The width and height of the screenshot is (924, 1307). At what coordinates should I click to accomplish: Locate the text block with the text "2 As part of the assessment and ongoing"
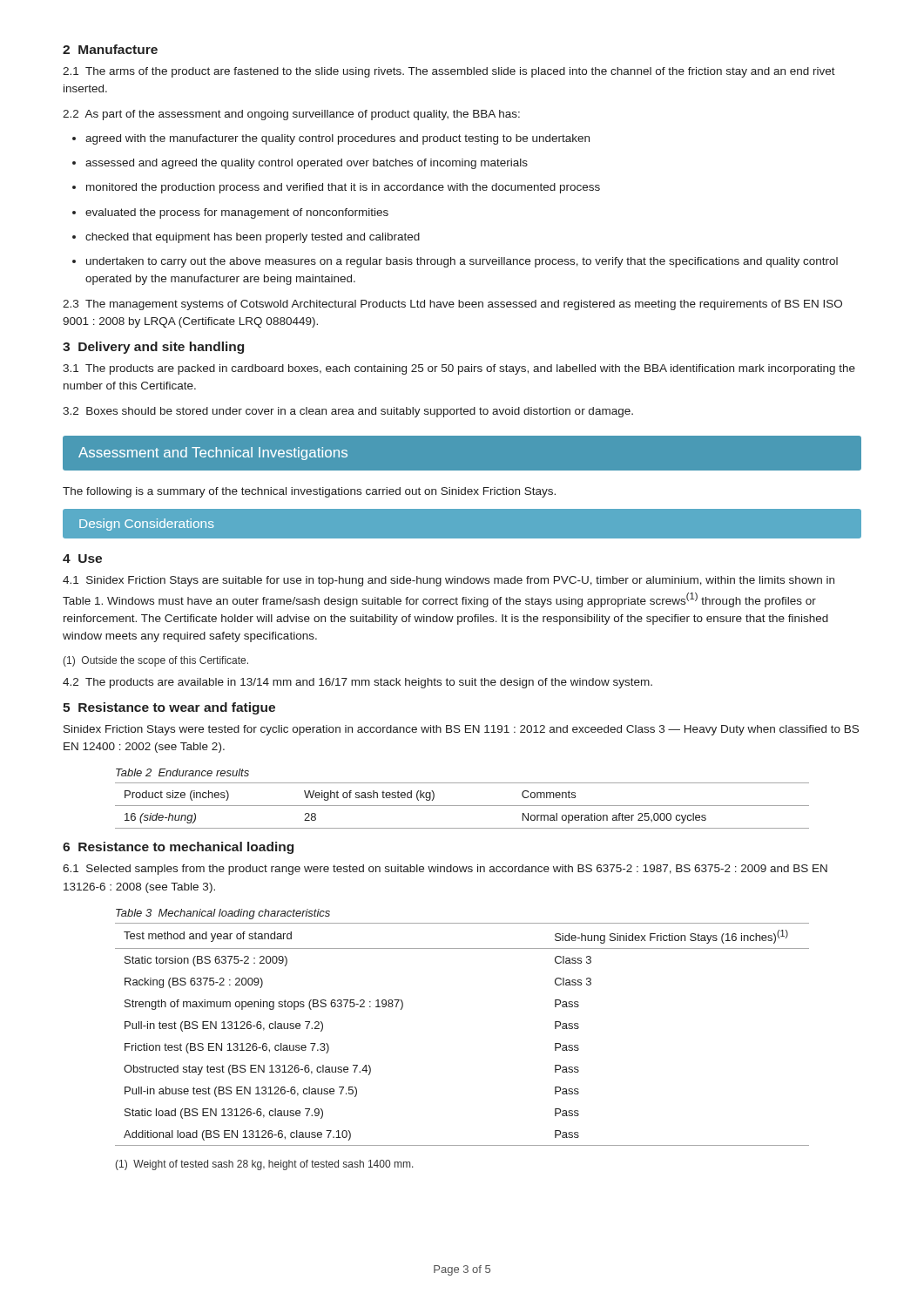point(462,114)
